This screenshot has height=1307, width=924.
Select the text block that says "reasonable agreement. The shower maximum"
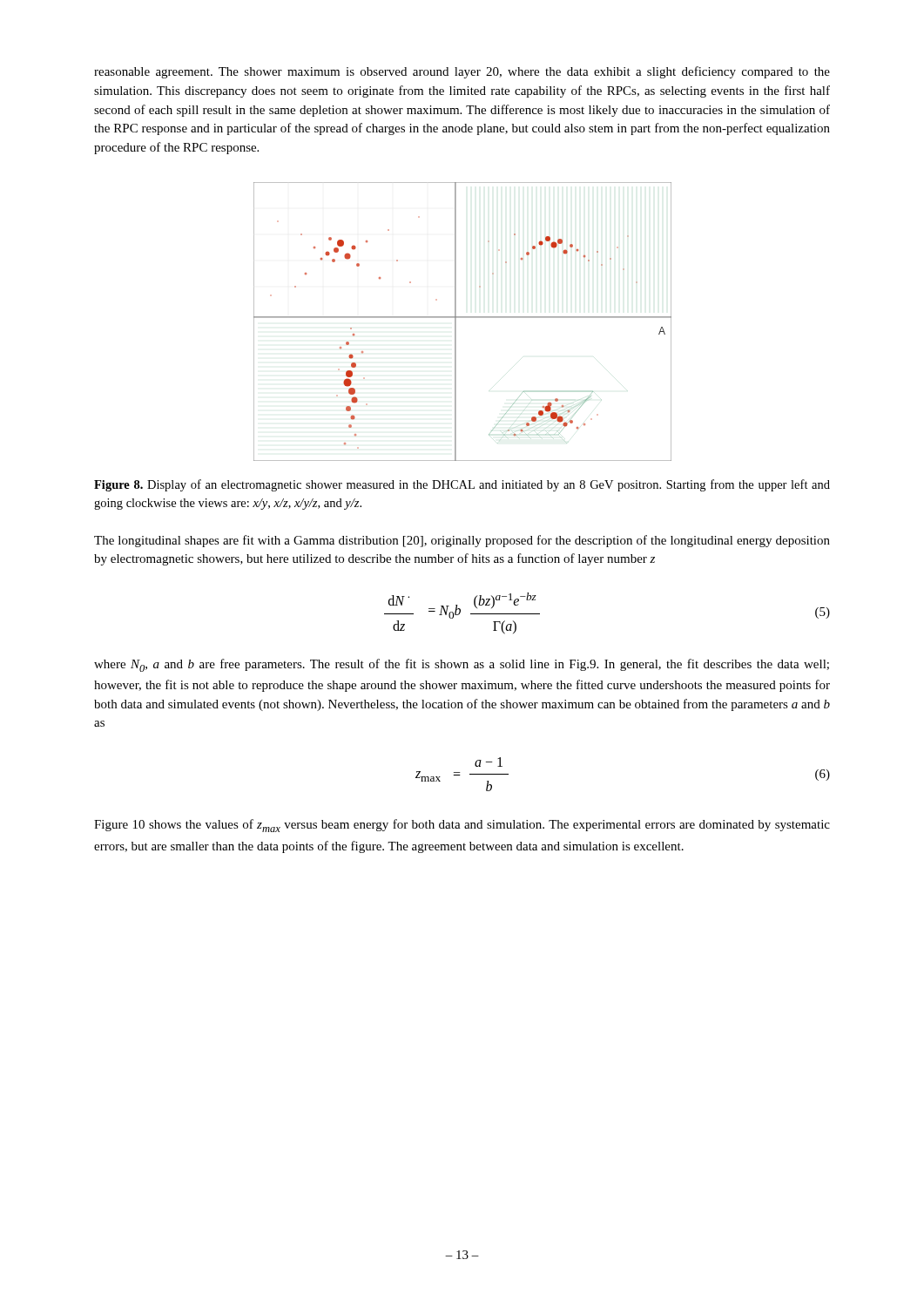tap(462, 109)
